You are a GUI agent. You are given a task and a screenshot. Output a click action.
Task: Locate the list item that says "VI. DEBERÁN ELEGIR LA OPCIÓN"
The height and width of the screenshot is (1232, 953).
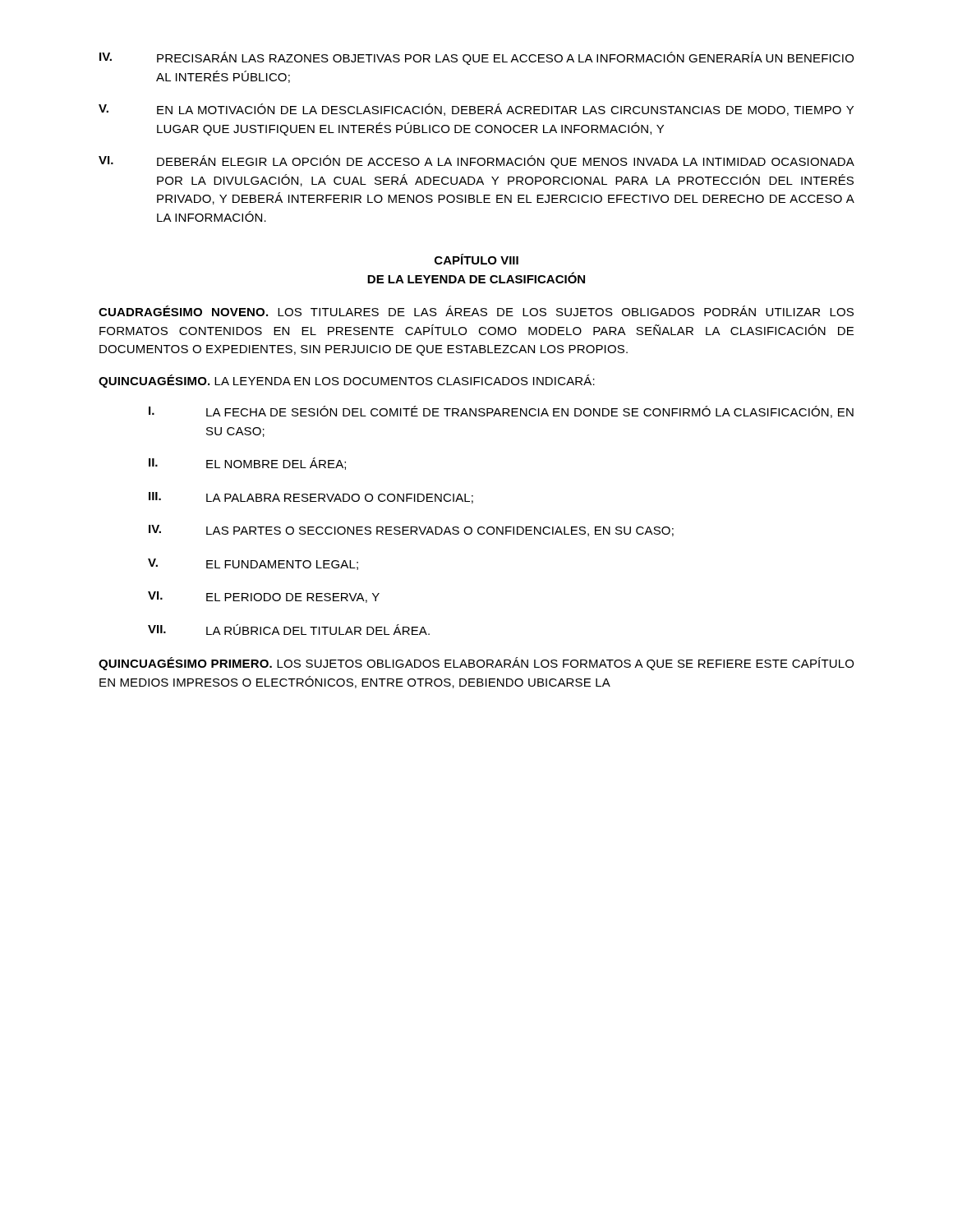[x=476, y=190]
